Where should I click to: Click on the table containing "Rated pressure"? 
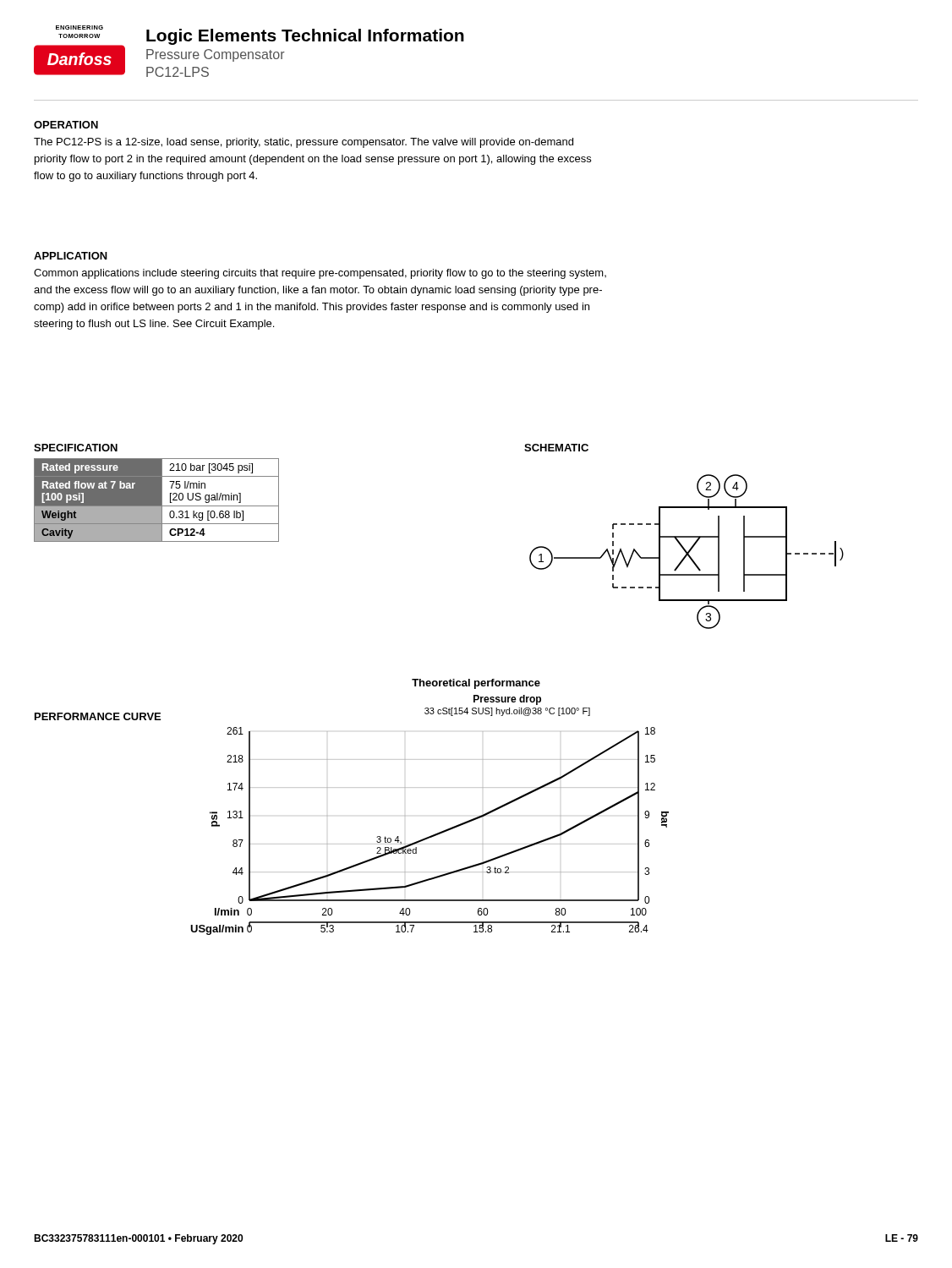coord(165,500)
